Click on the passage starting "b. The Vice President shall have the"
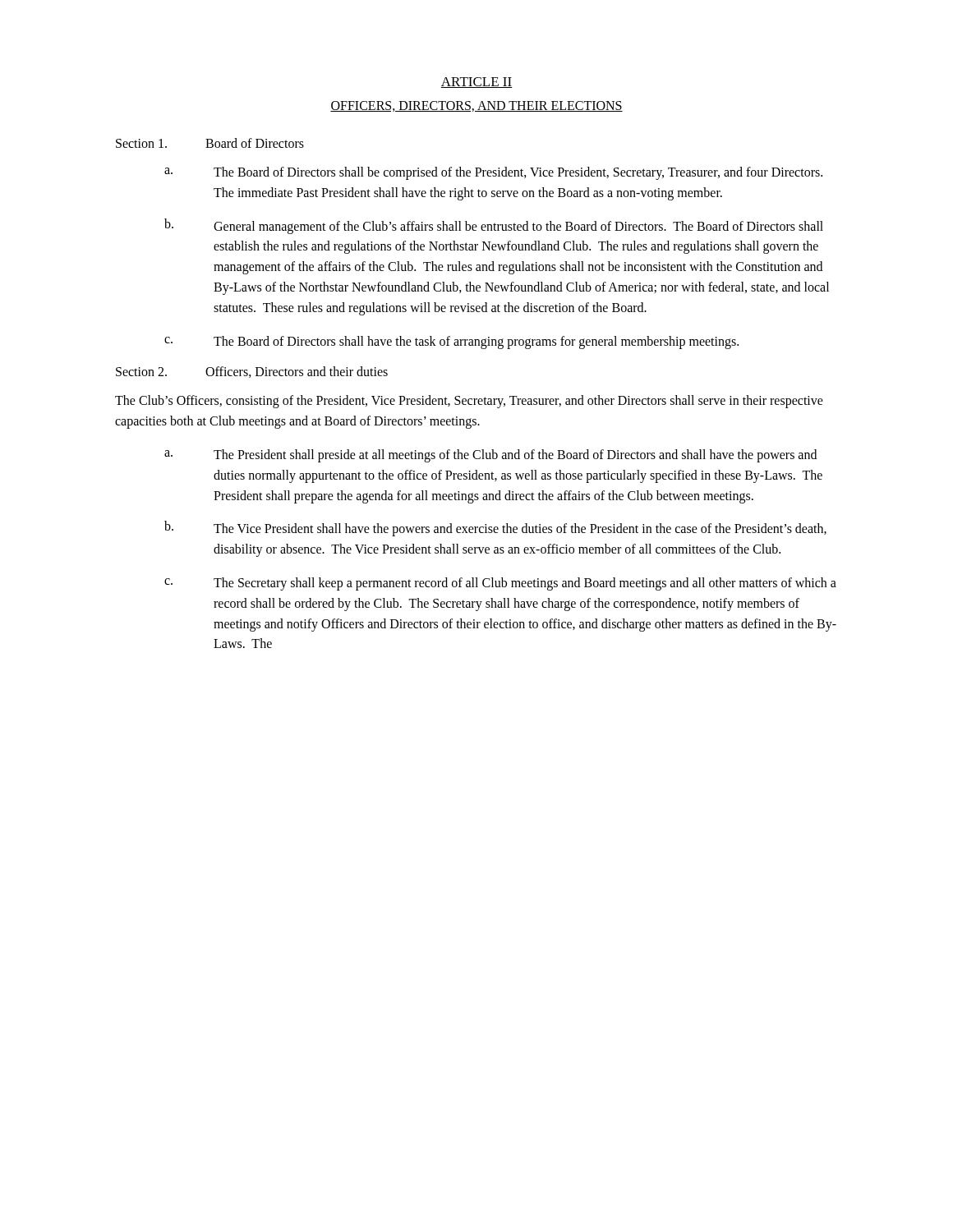953x1232 pixels. coord(501,540)
